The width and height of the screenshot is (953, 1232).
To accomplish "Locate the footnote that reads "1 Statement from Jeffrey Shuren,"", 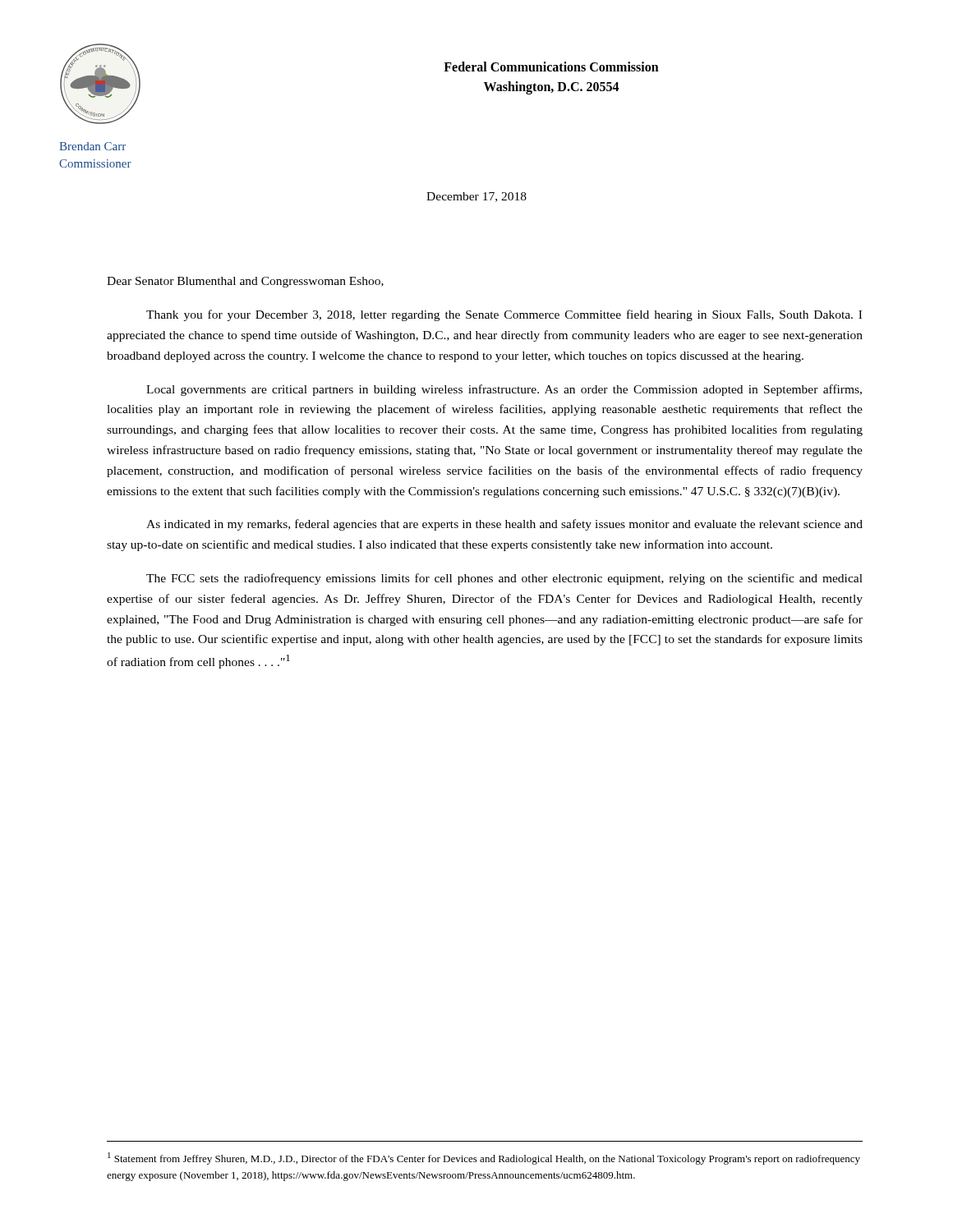I will [x=484, y=1165].
